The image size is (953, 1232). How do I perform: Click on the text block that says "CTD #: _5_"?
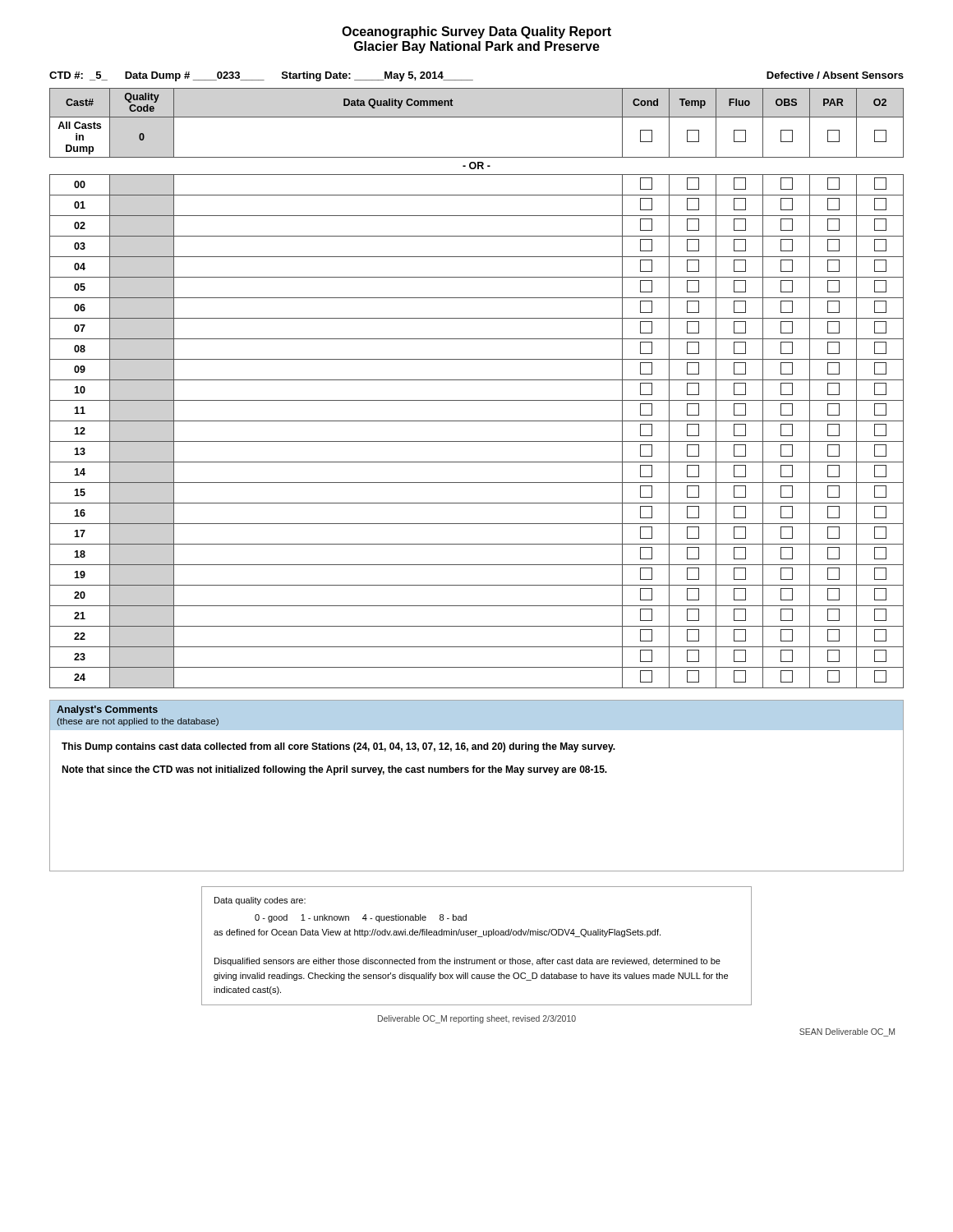pos(476,75)
